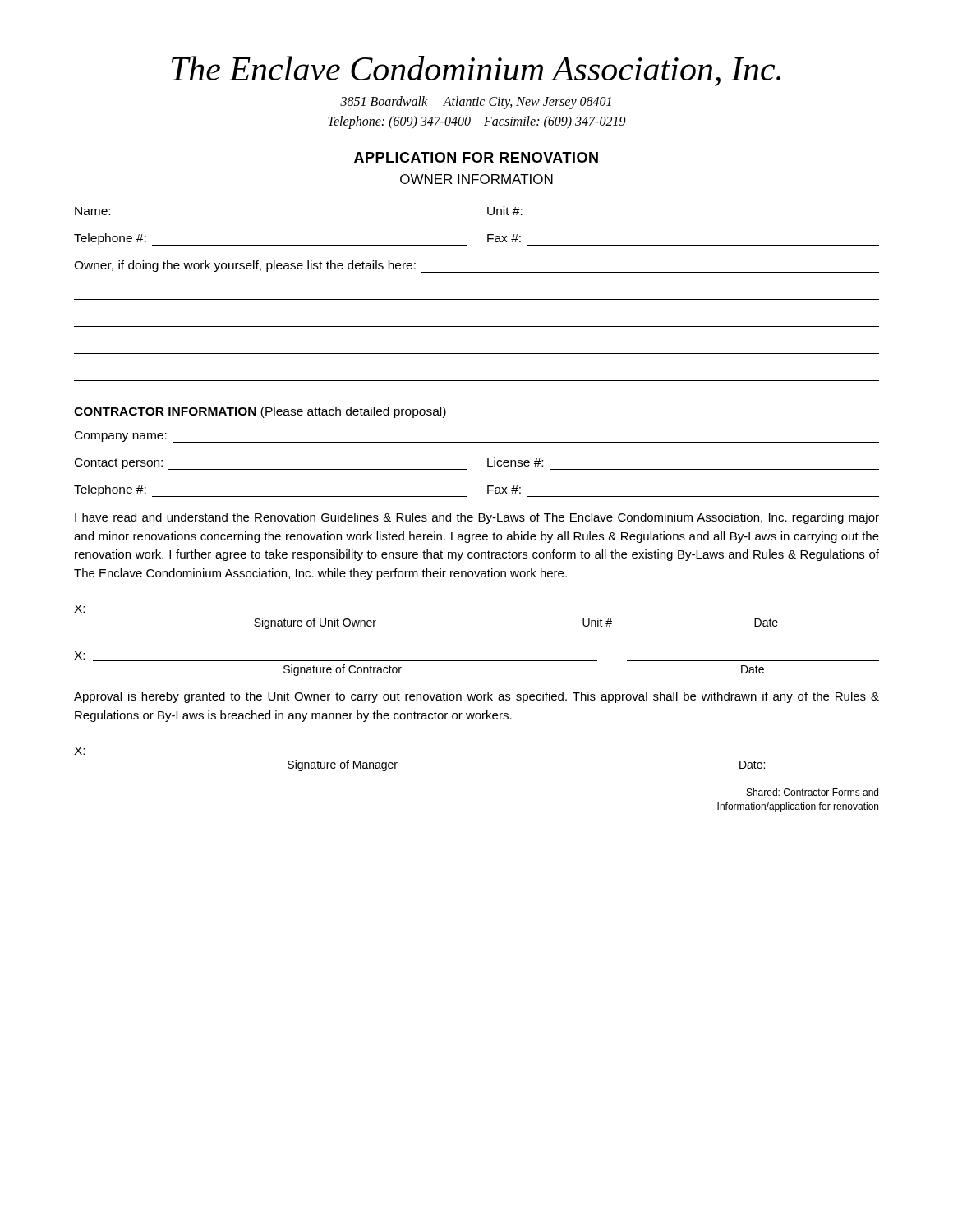Where does it say "CONTRACTOR INFORMATION (Please attach detailed proposal)"?
Viewport: 953px width, 1232px height.
point(260,411)
